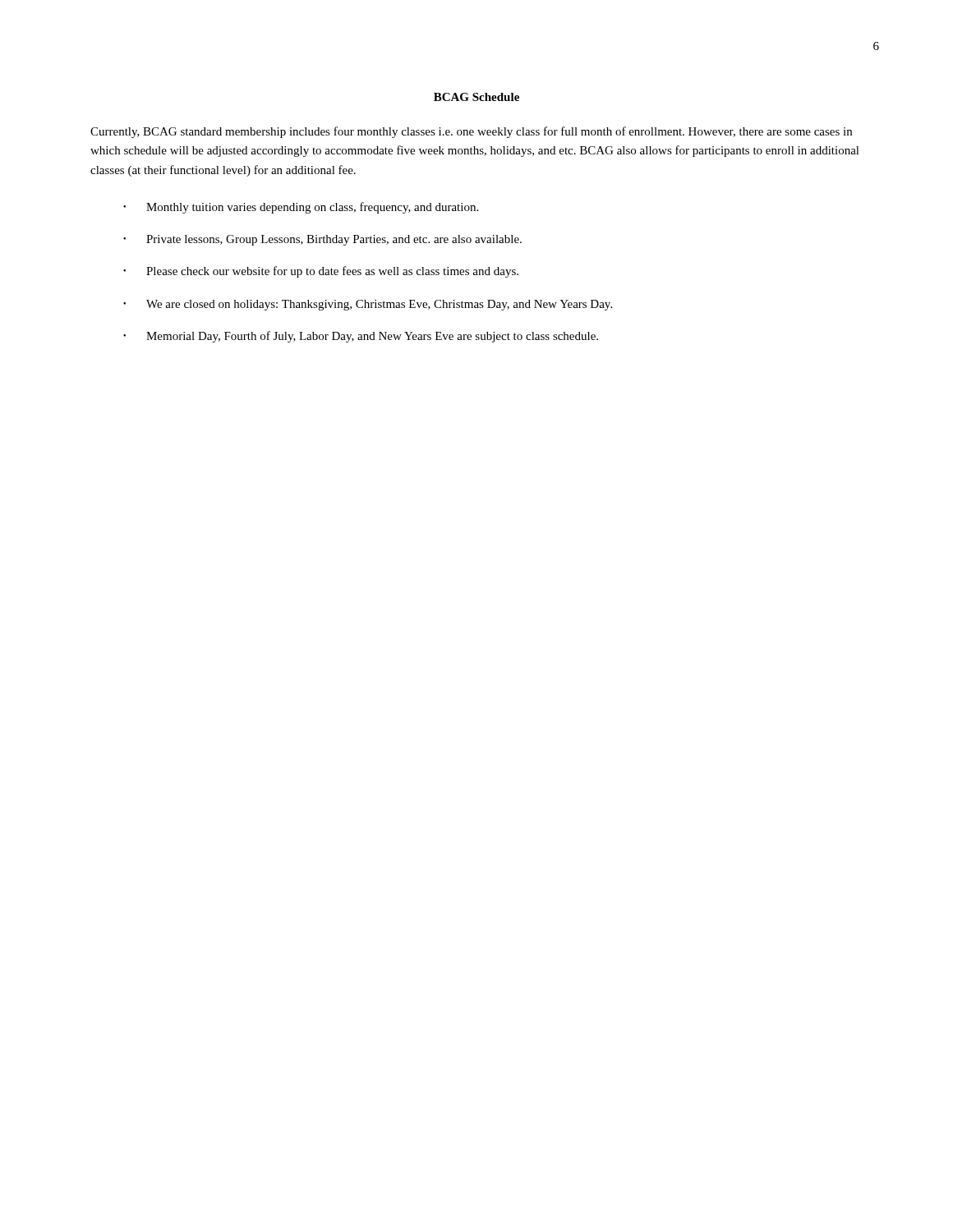The width and height of the screenshot is (953, 1232).
Task: Point to the block beginning "Currently, BCAG standard membership"
Action: [x=475, y=150]
